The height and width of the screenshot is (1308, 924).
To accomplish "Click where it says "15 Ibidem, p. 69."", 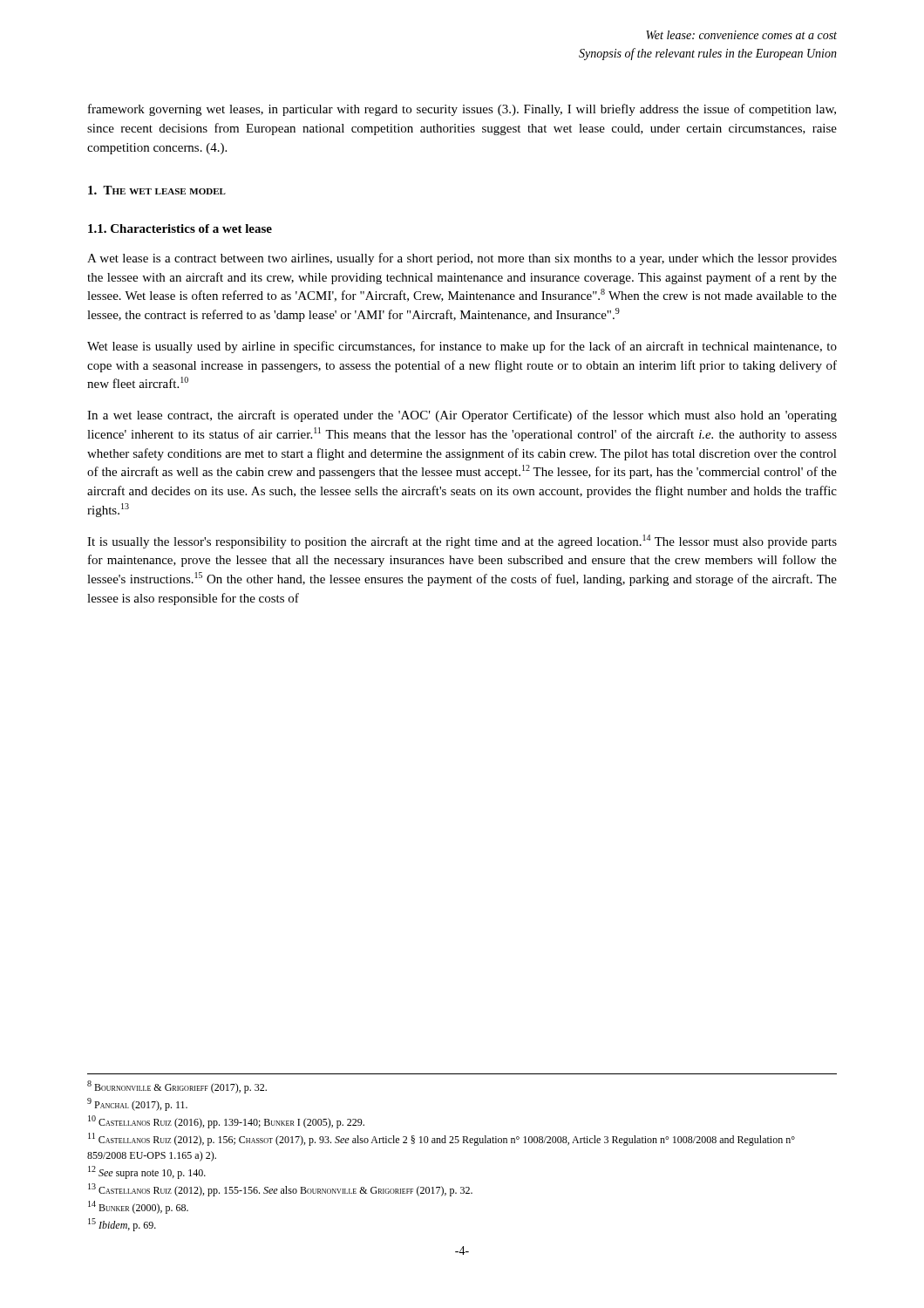I will pyautogui.click(x=122, y=1224).
